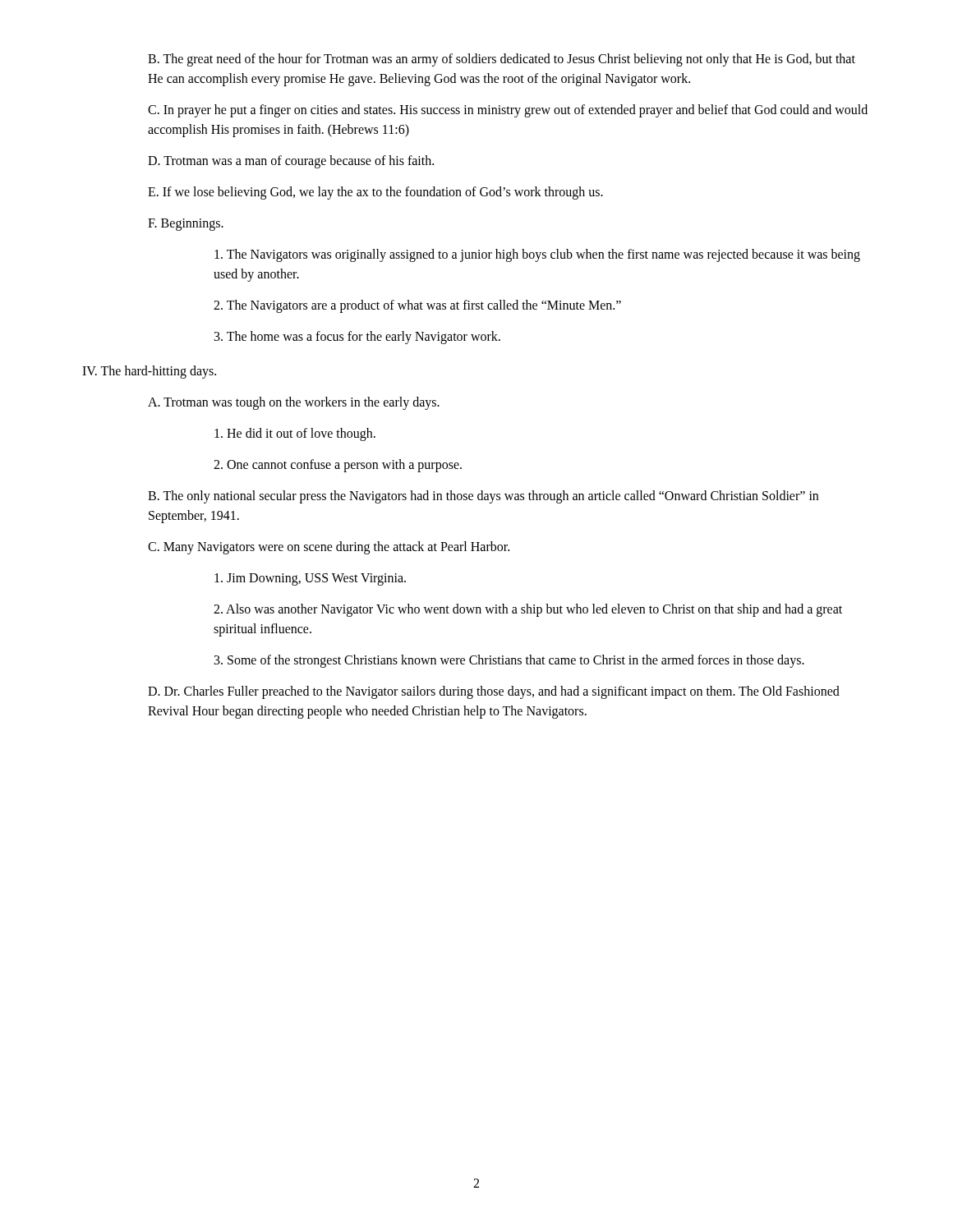Where is the passage that starts "D. Trotman was a man of courage because"?
Viewport: 953px width, 1232px height.
(291, 161)
